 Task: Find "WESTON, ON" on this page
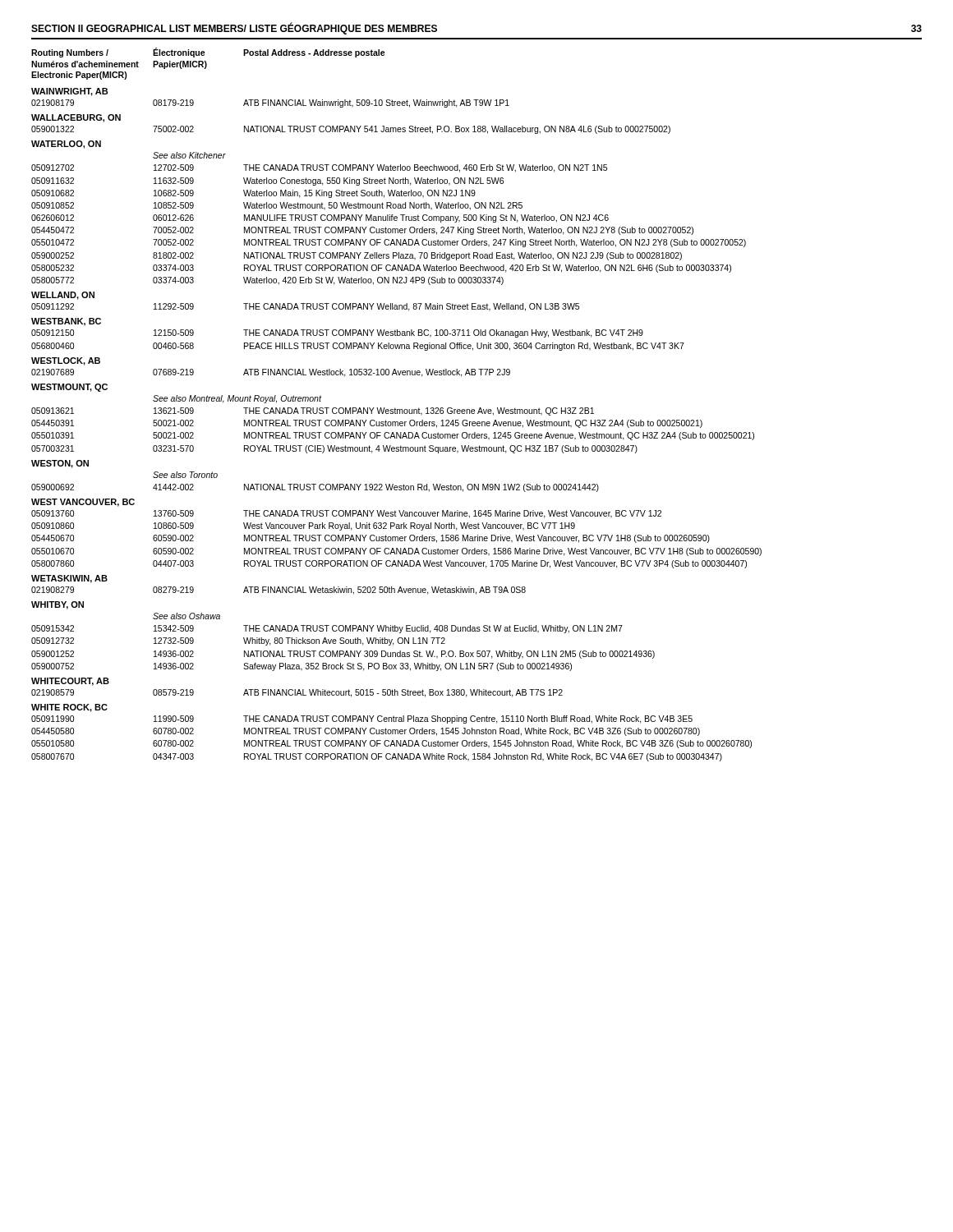click(x=60, y=463)
